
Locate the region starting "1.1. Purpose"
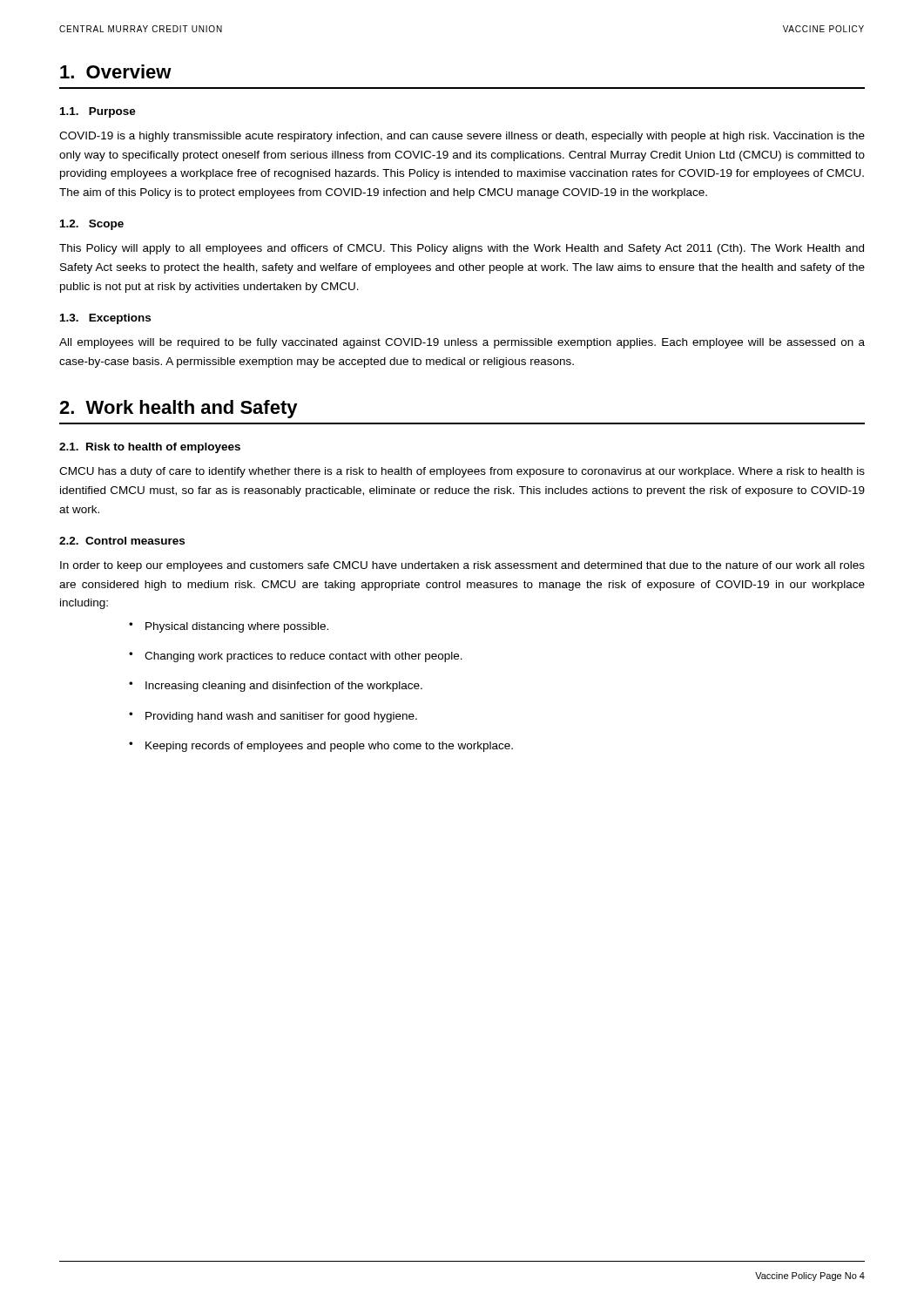coord(97,111)
